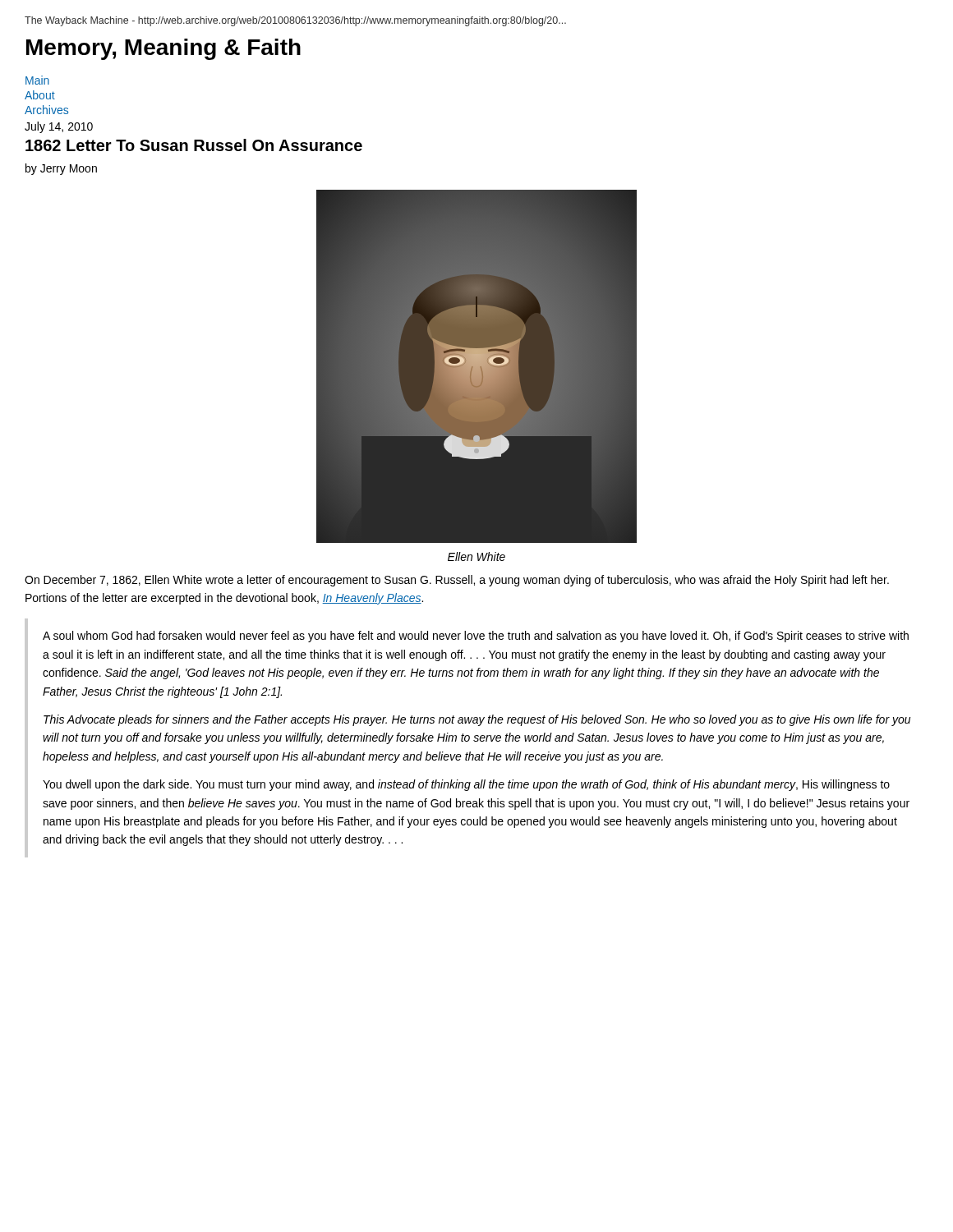Click on the text starting "A soul whom God had forsaken would never"
This screenshot has width=953, height=1232.
478,738
